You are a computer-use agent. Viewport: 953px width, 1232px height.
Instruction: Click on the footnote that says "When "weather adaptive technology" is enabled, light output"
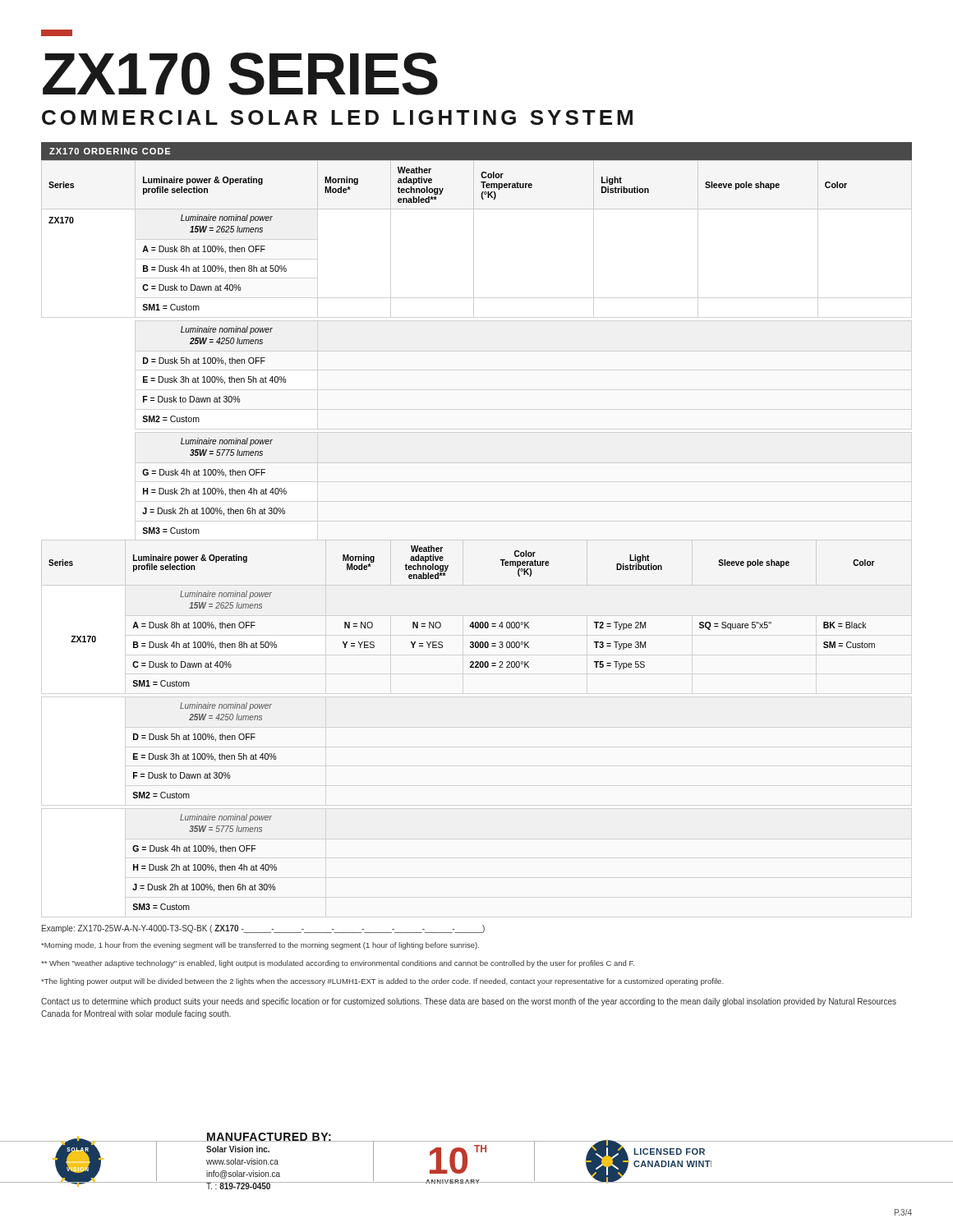click(338, 963)
